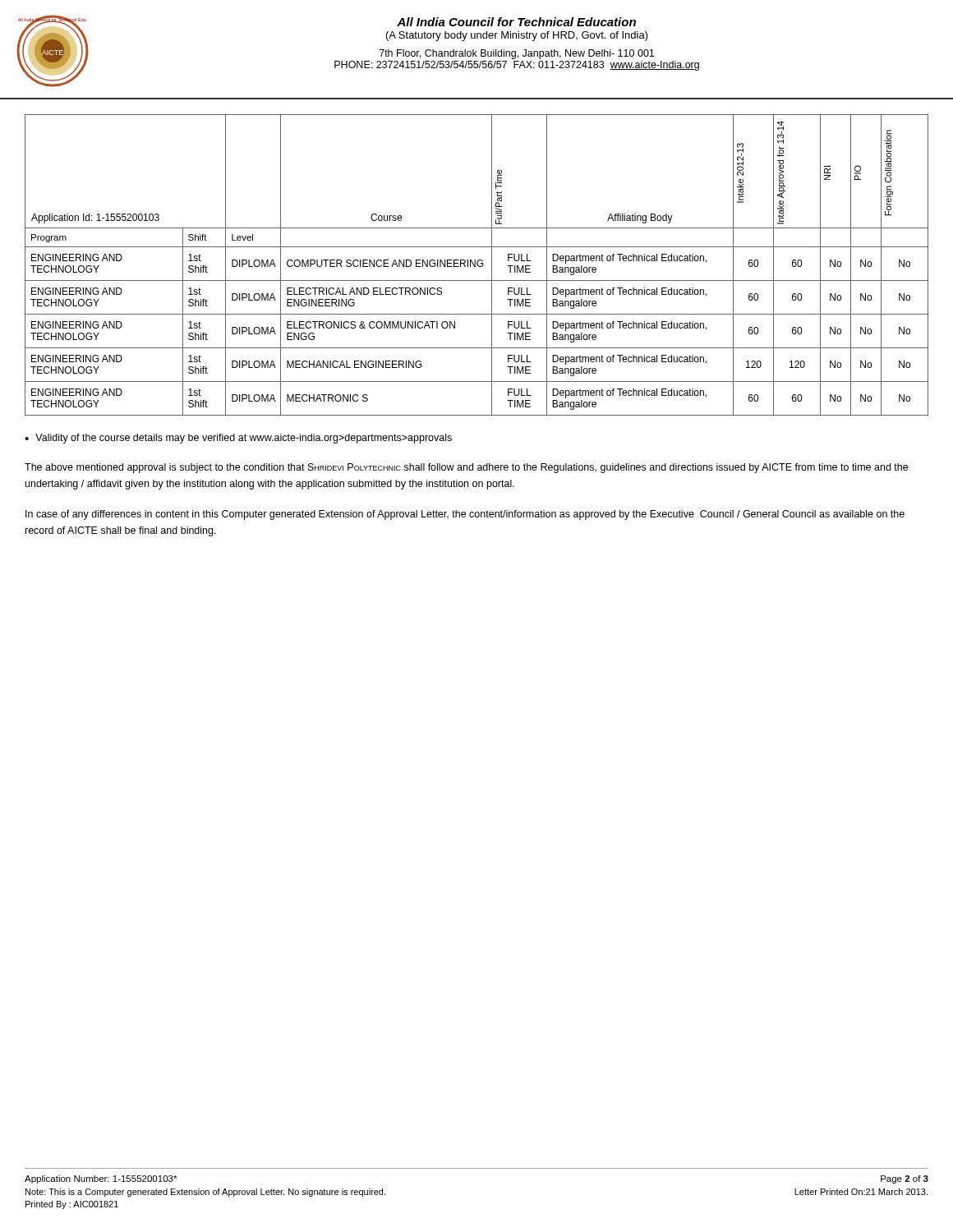Screen dimensions: 1232x953
Task: Locate the text block that says "The above mentioned approval"
Action: [x=467, y=475]
